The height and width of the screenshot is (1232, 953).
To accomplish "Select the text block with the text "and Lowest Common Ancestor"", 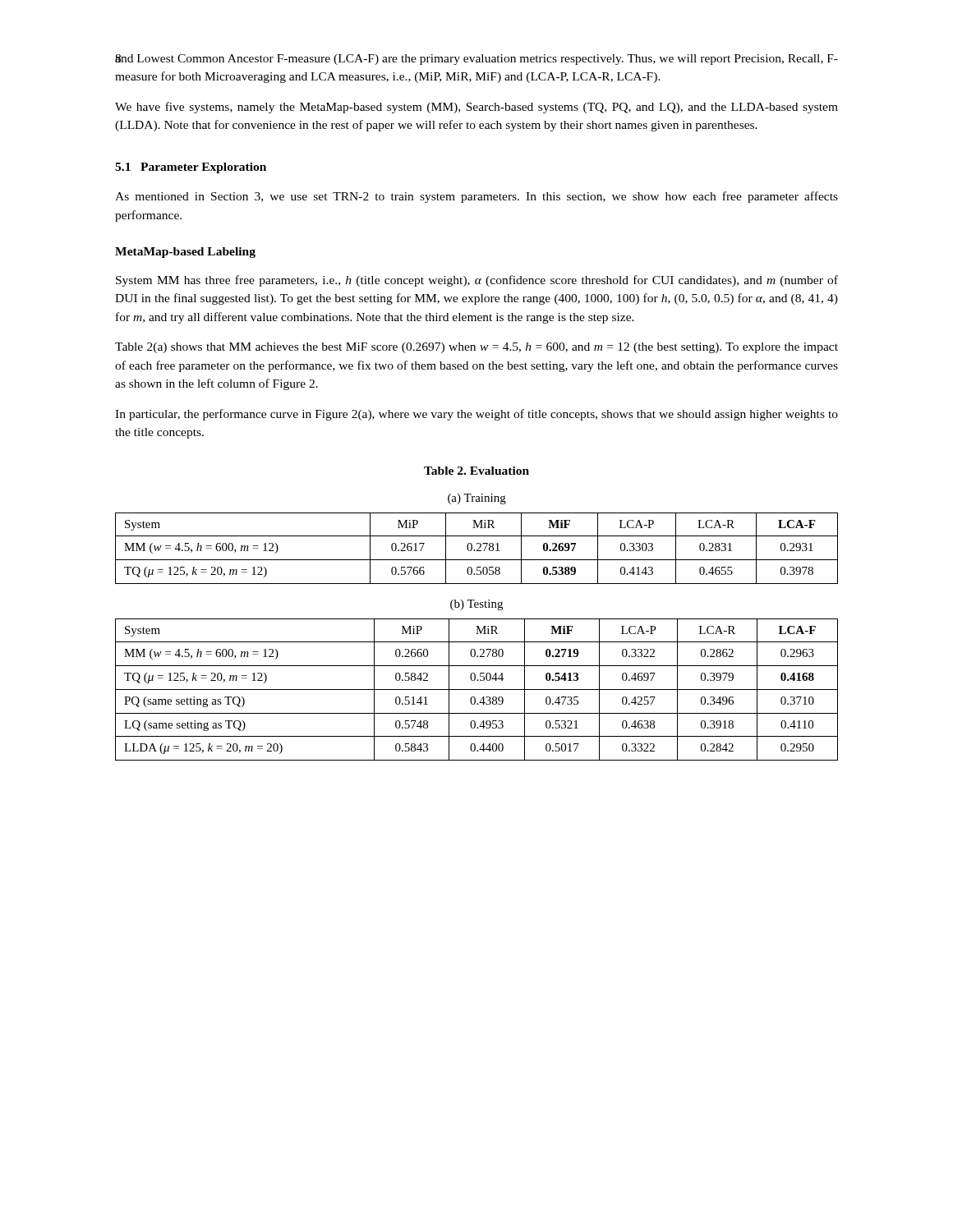I will (476, 68).
